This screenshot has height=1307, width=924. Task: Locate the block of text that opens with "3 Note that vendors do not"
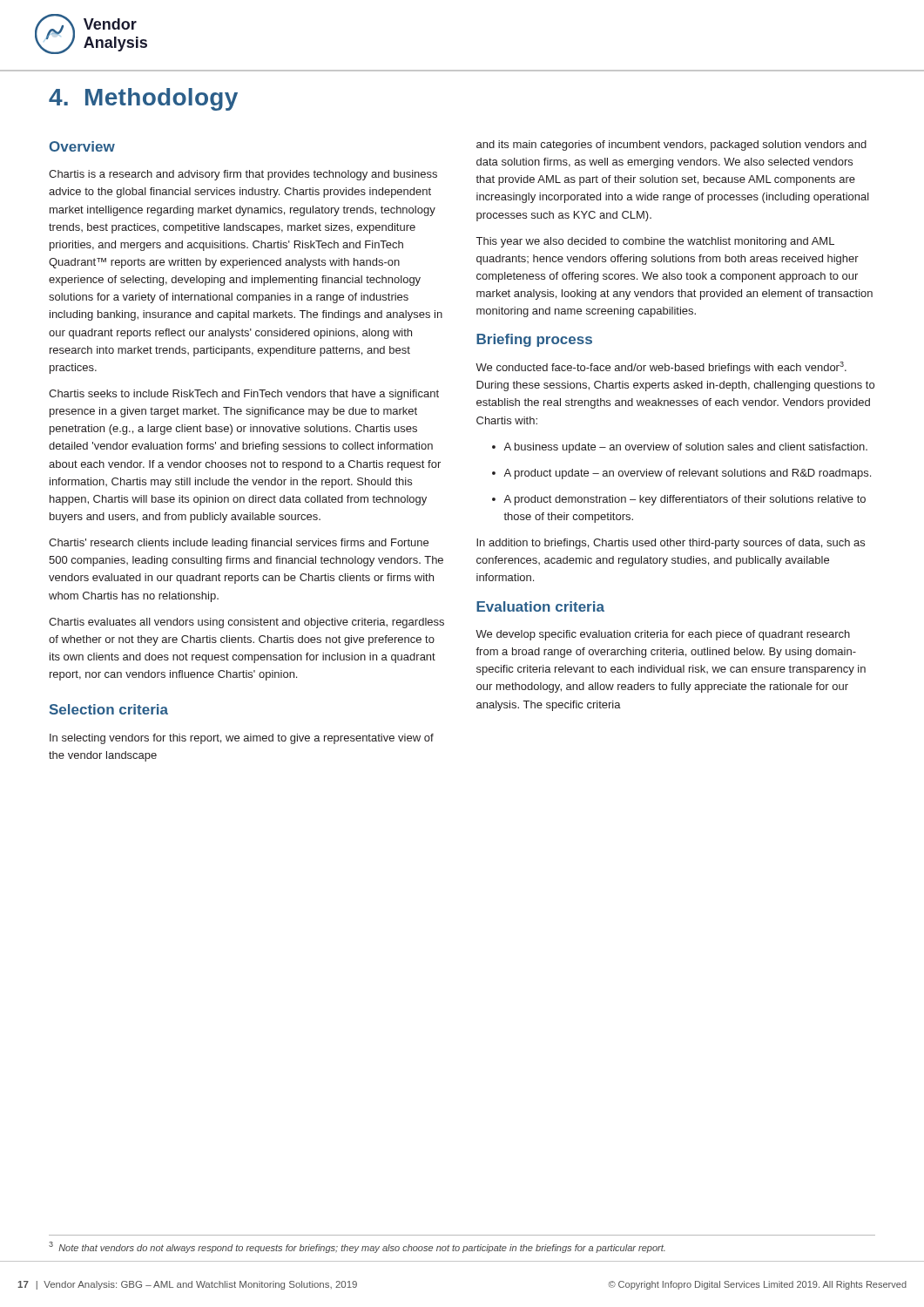coord(357,1246)
